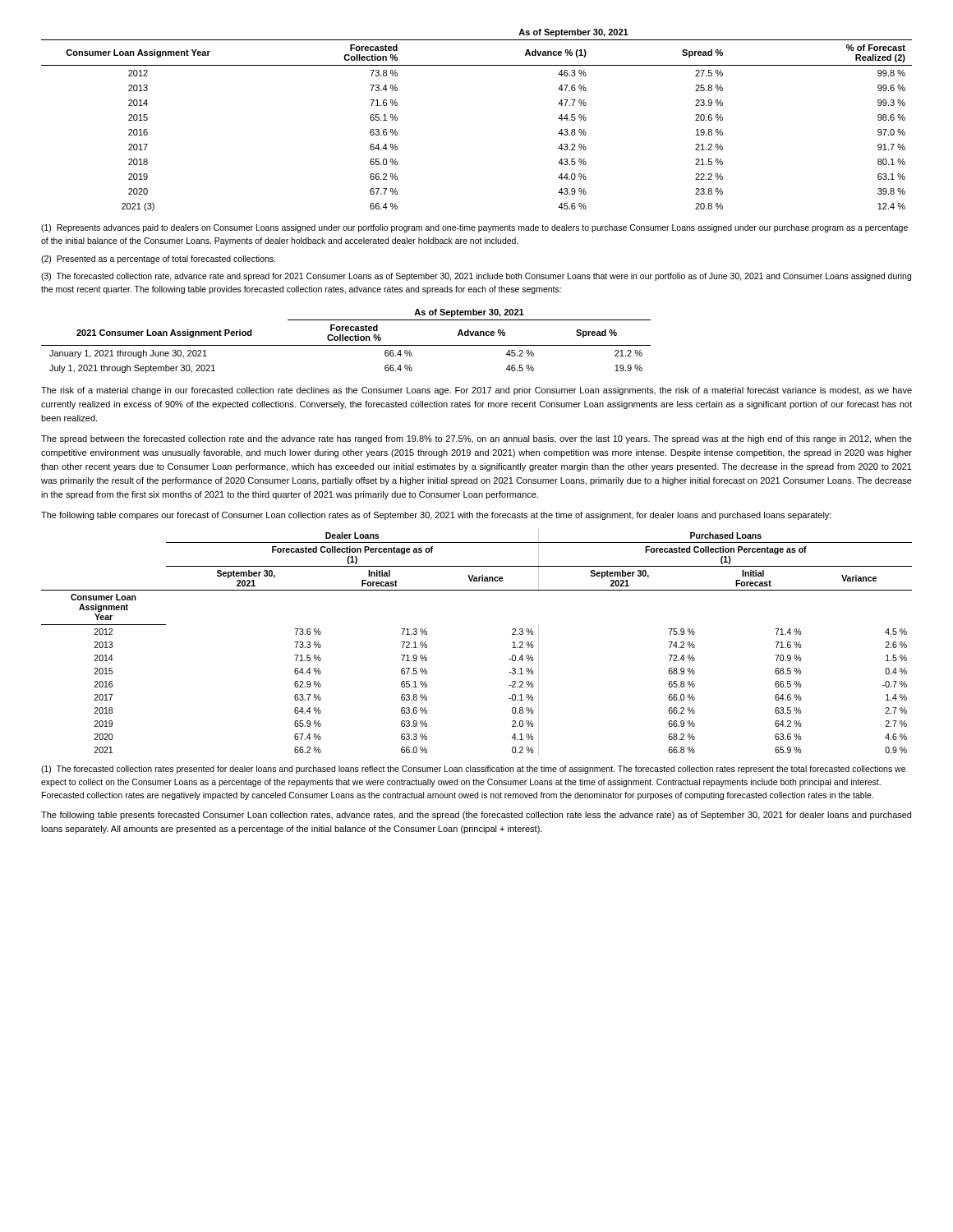Point to the passage starting "(3) The forecasted collection rate, advance rate"

point(476,283)
